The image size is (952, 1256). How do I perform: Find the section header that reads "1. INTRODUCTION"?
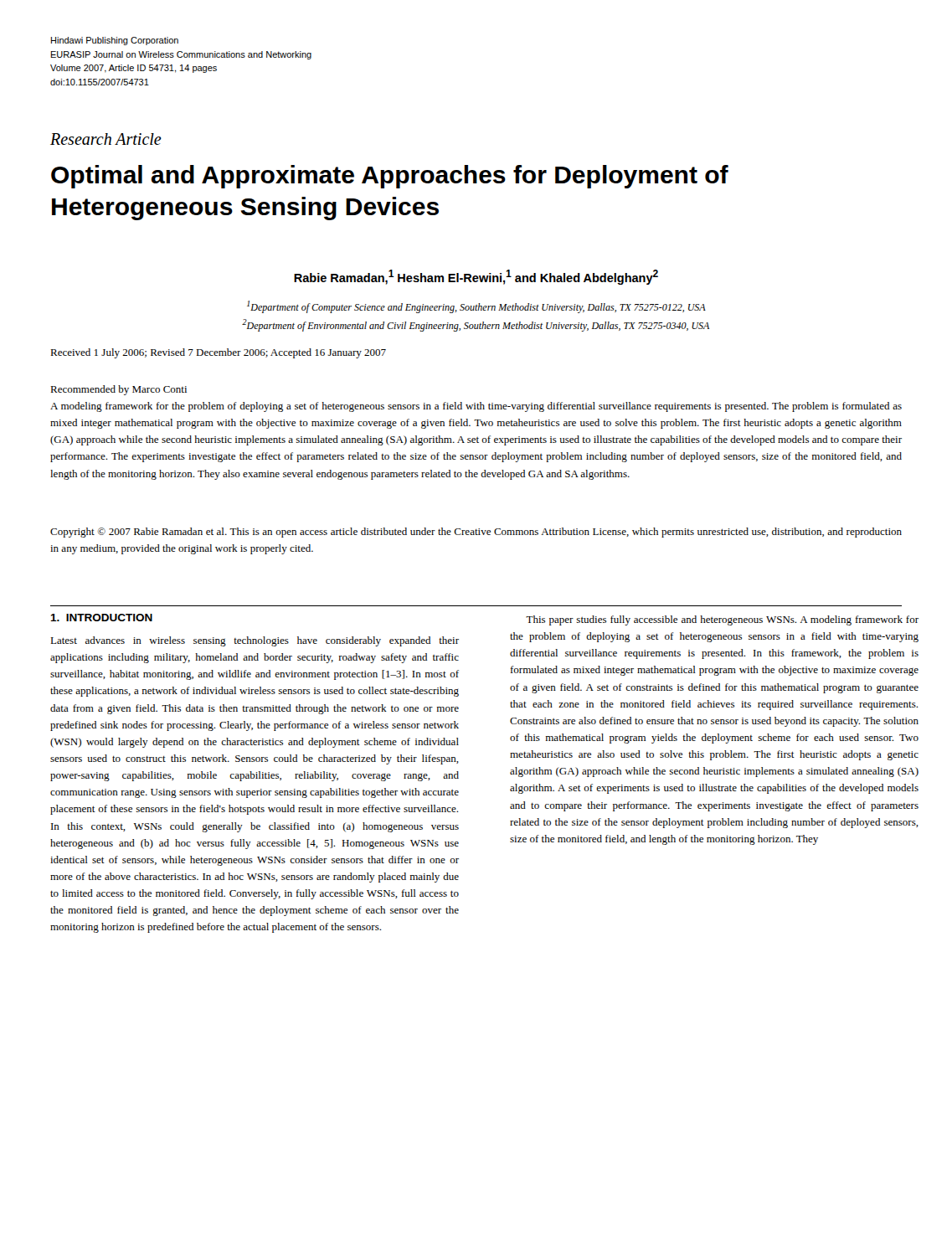(101, 618)
